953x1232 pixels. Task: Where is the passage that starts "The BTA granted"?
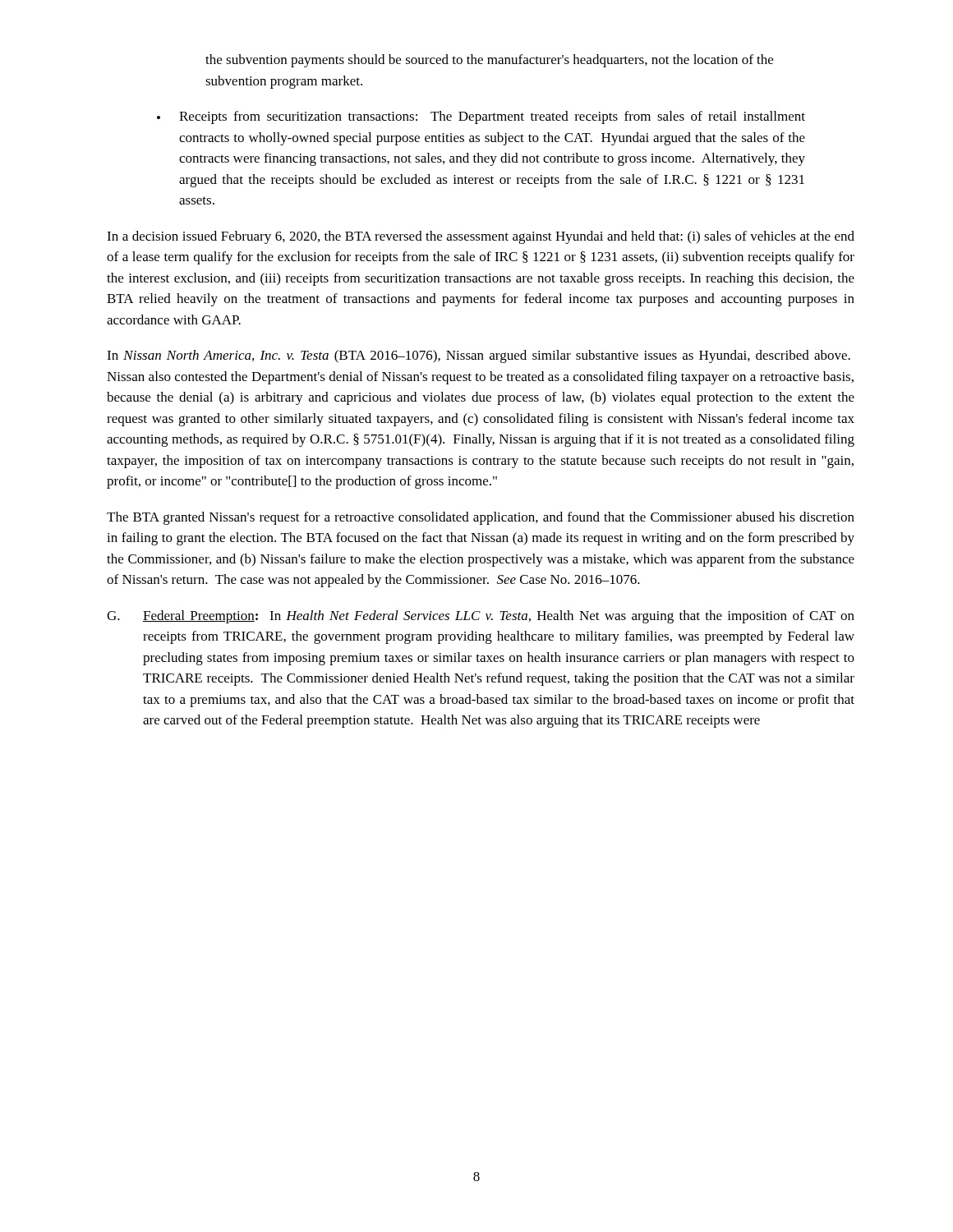[481, 548]
